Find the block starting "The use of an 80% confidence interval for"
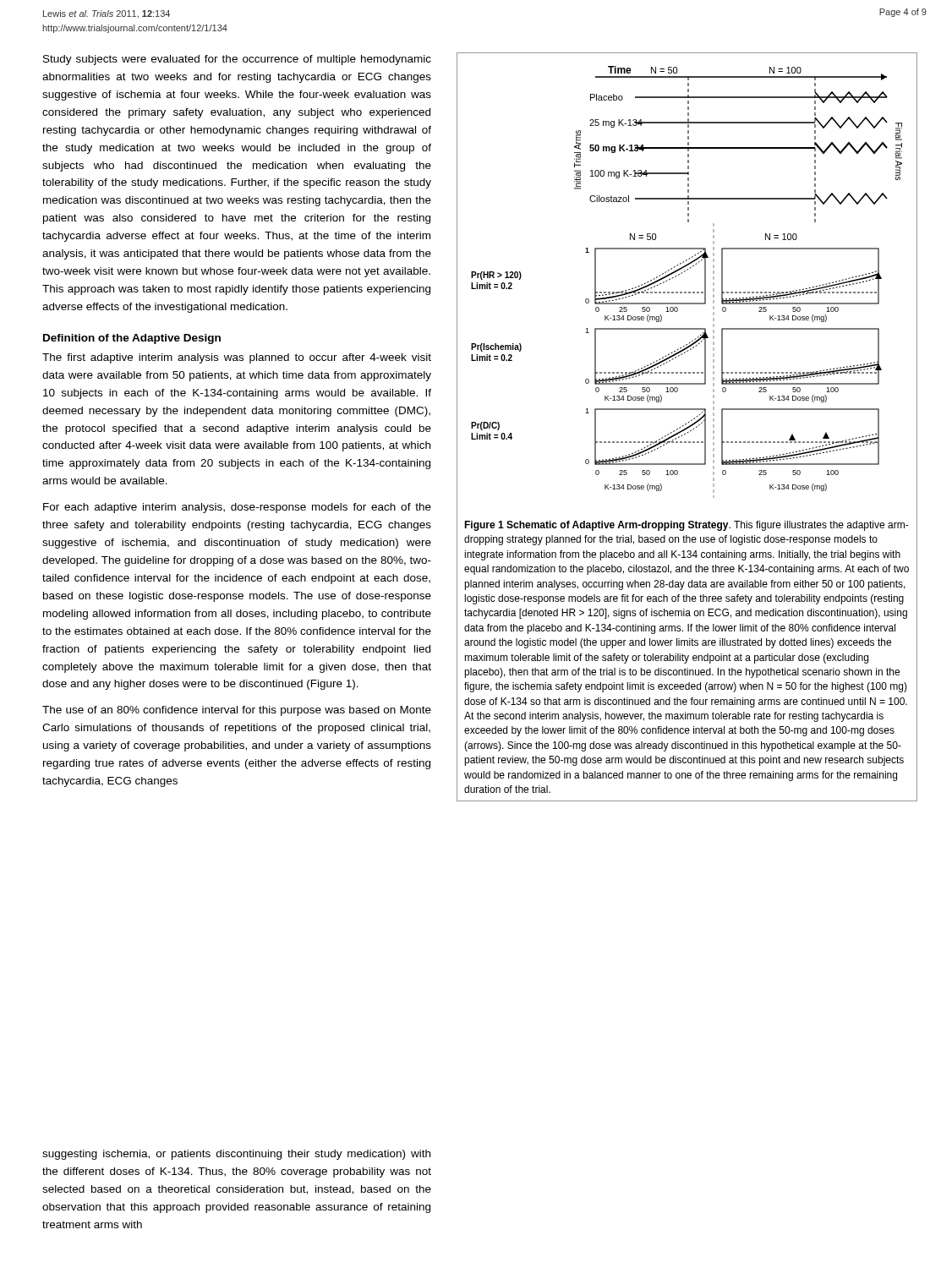952x1268 pixels. pyautogui.click(x=237, y=745)
